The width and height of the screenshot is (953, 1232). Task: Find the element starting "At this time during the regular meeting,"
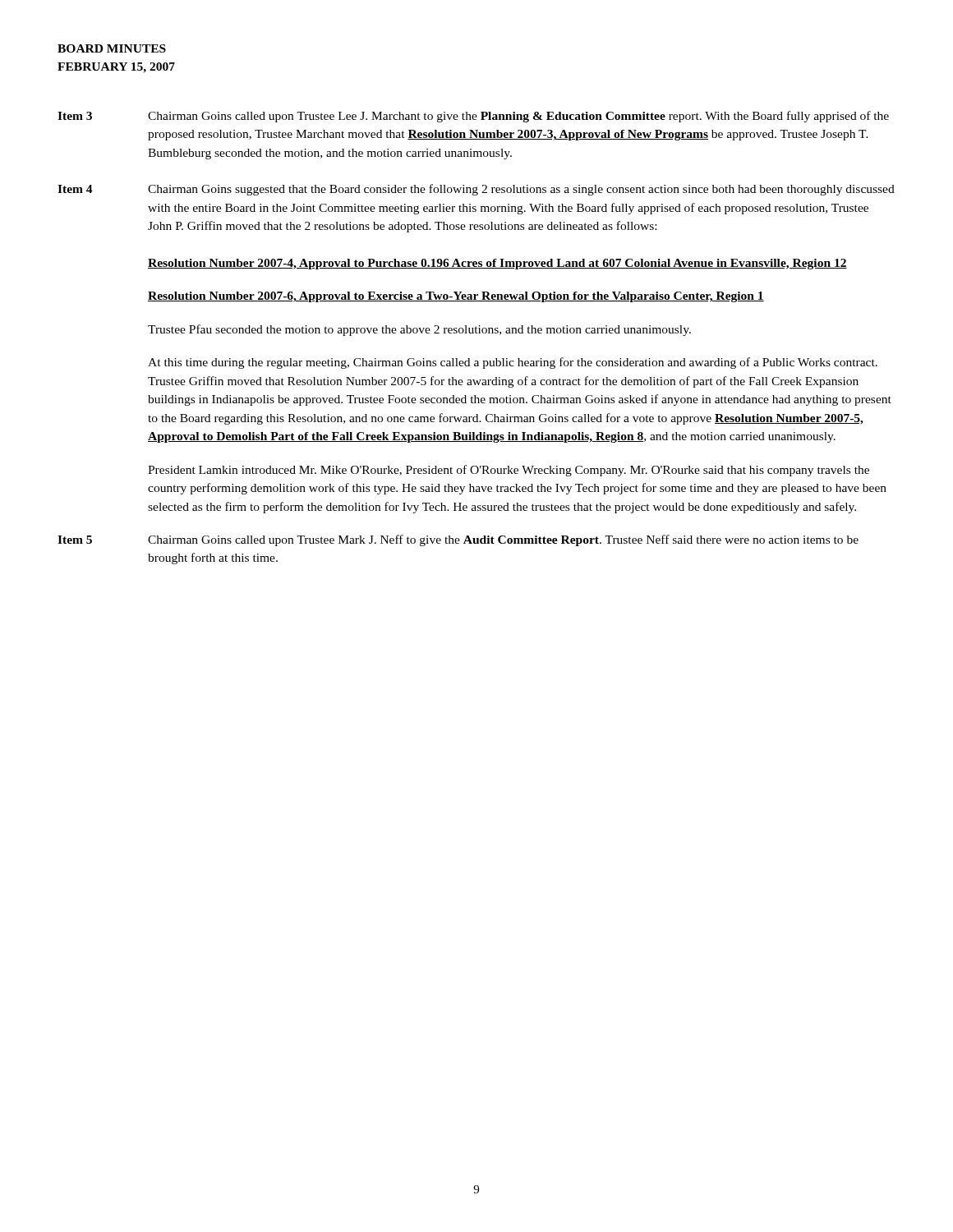coord(520,399)
